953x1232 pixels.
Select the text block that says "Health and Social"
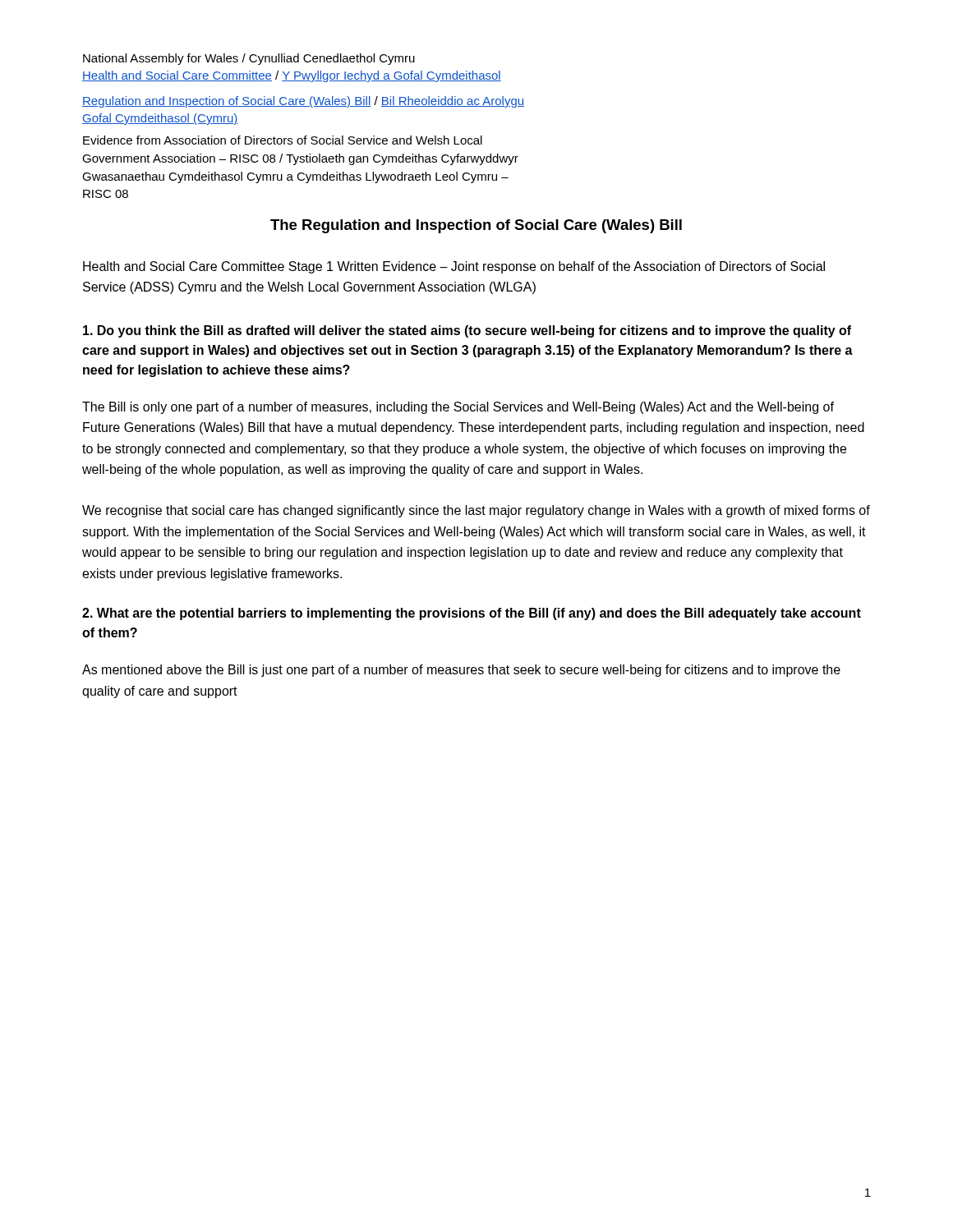tap(454, 277)
